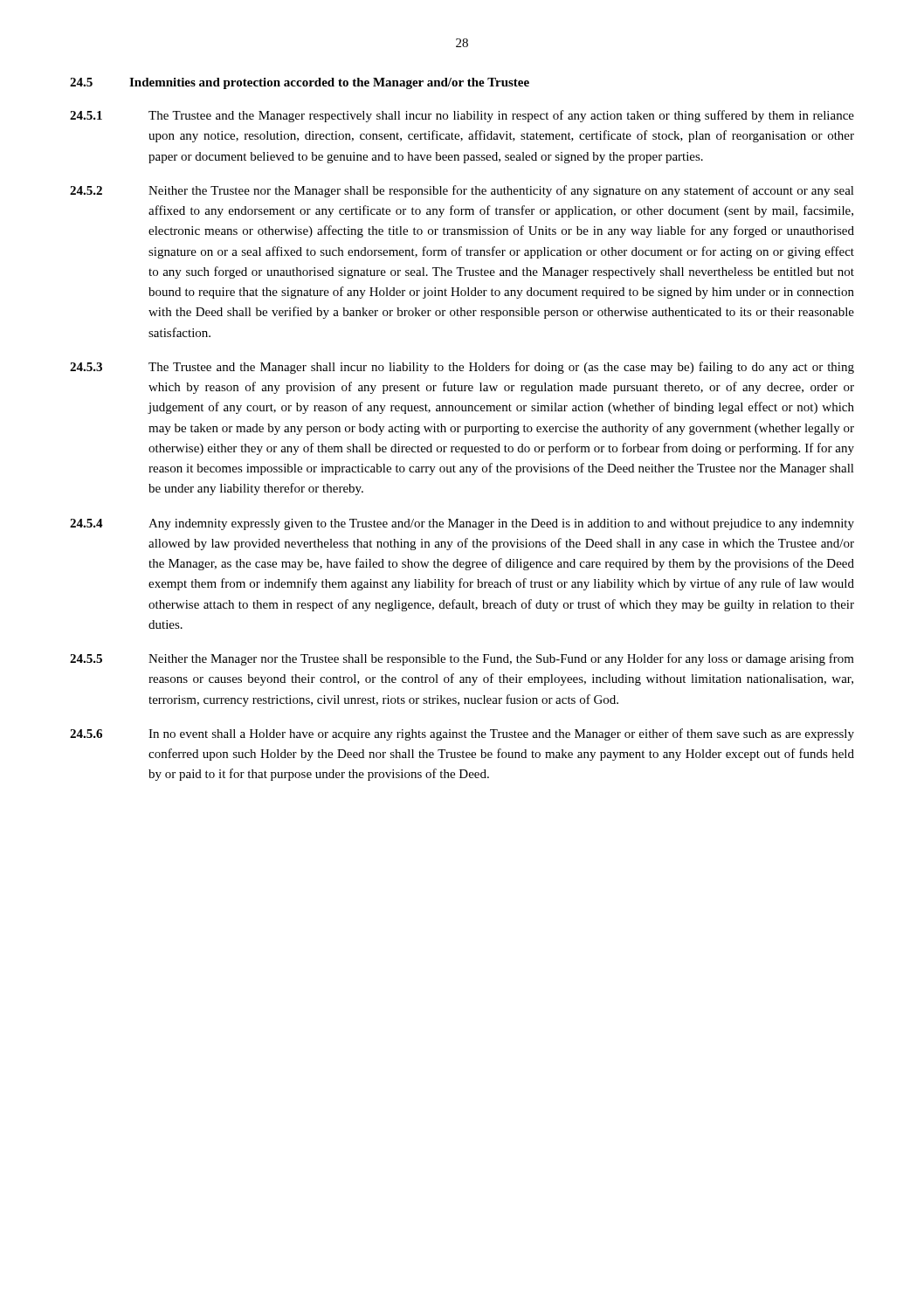Where is the passage that starts "24.5.4 Any indemnity expressly given to the Trustee"?
Screen dimensions: 1310x924
(x=462, y=574)
